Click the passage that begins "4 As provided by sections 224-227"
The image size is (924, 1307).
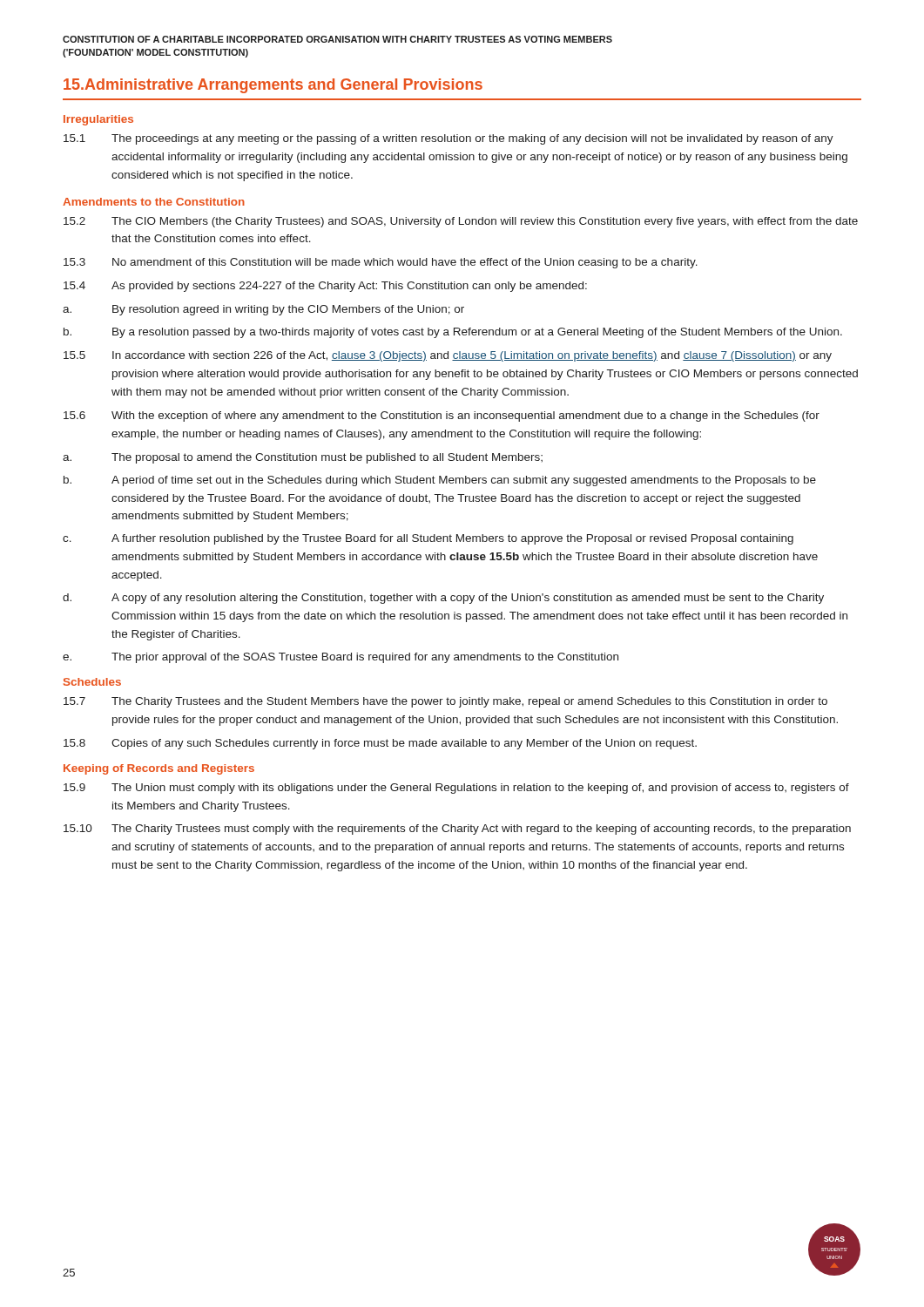click(325, 286)
